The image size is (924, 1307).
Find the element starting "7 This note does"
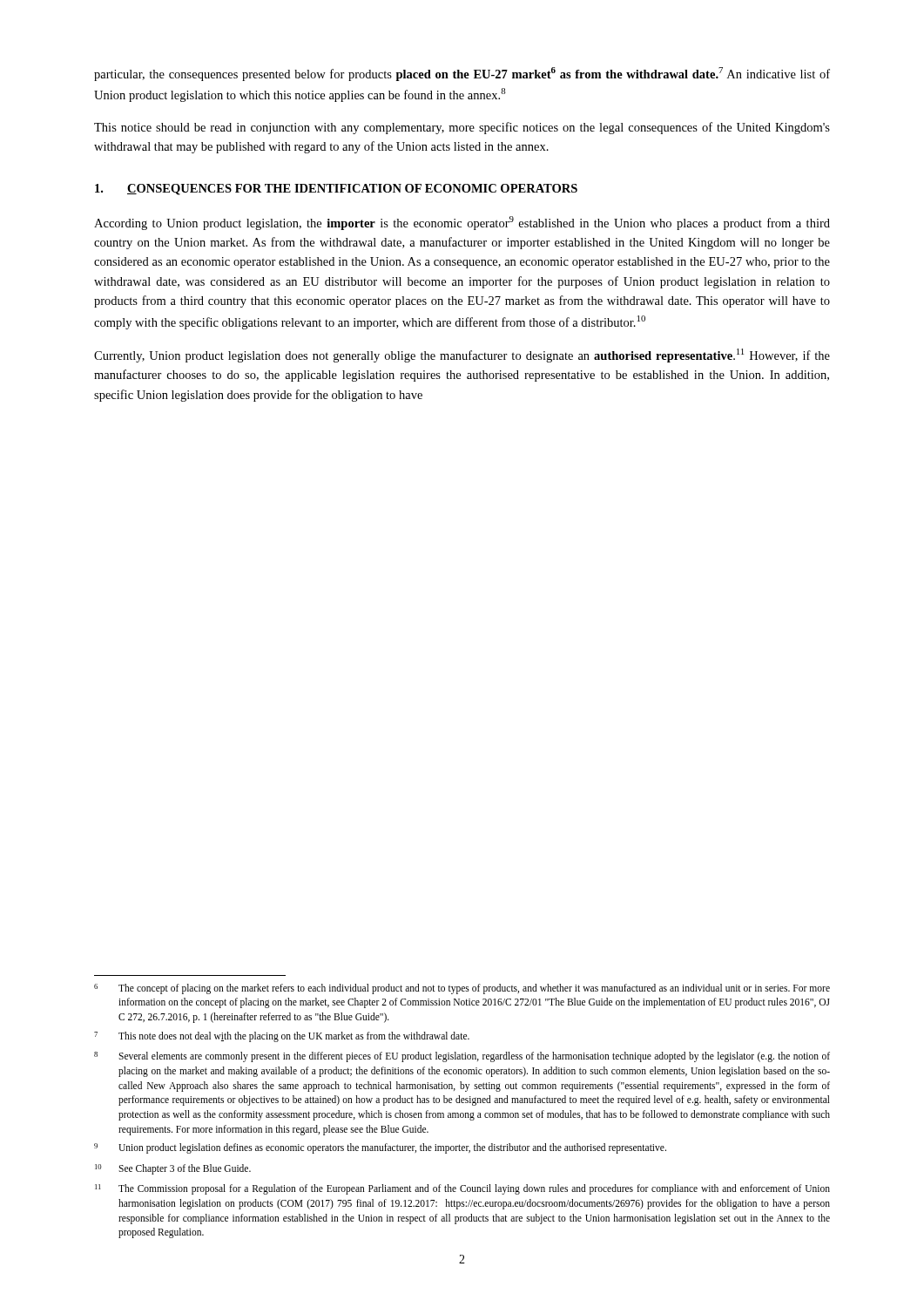pos(462,1037)
